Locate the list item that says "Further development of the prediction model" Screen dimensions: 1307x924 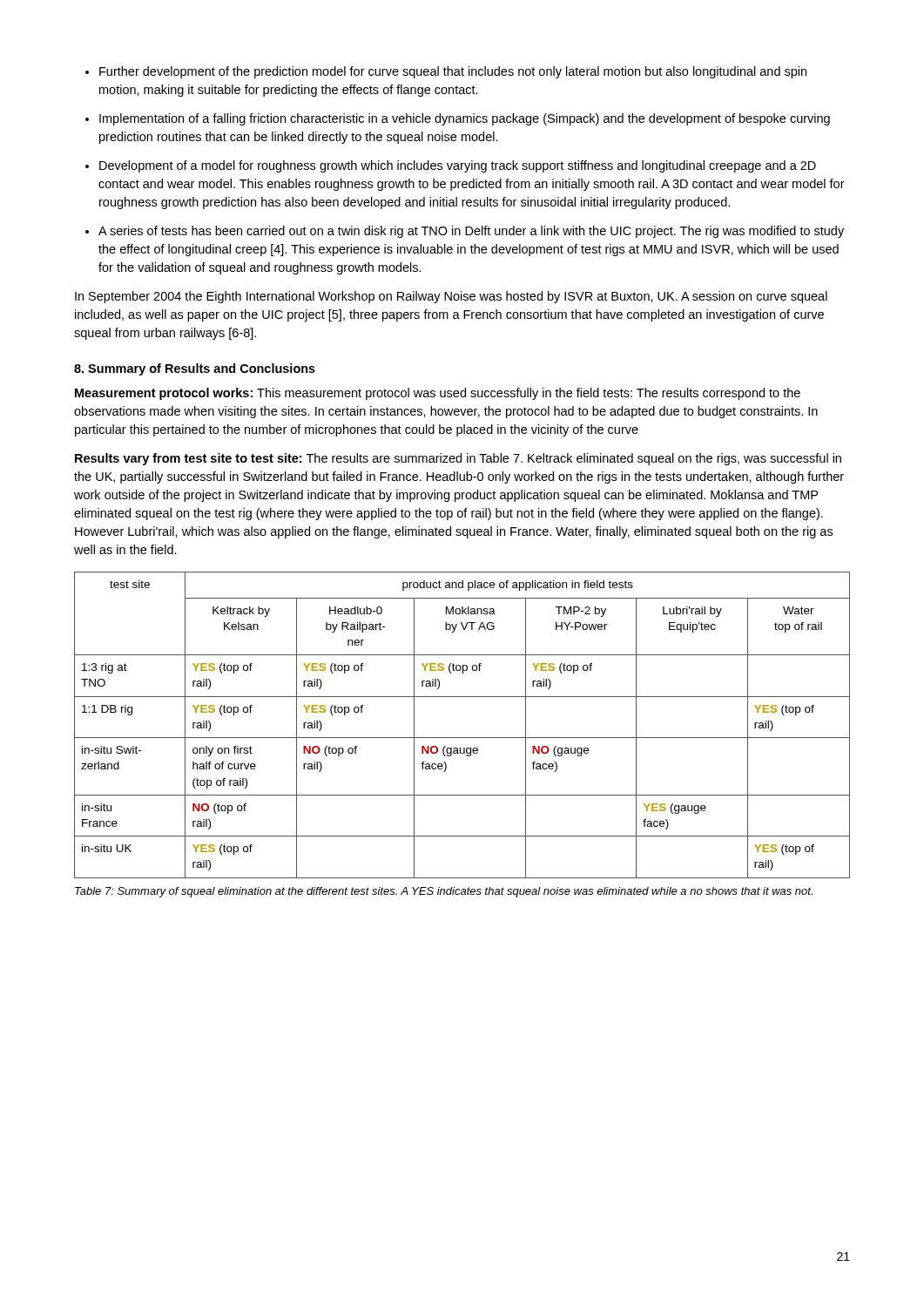pyautogui.click(x=462, y=81)
